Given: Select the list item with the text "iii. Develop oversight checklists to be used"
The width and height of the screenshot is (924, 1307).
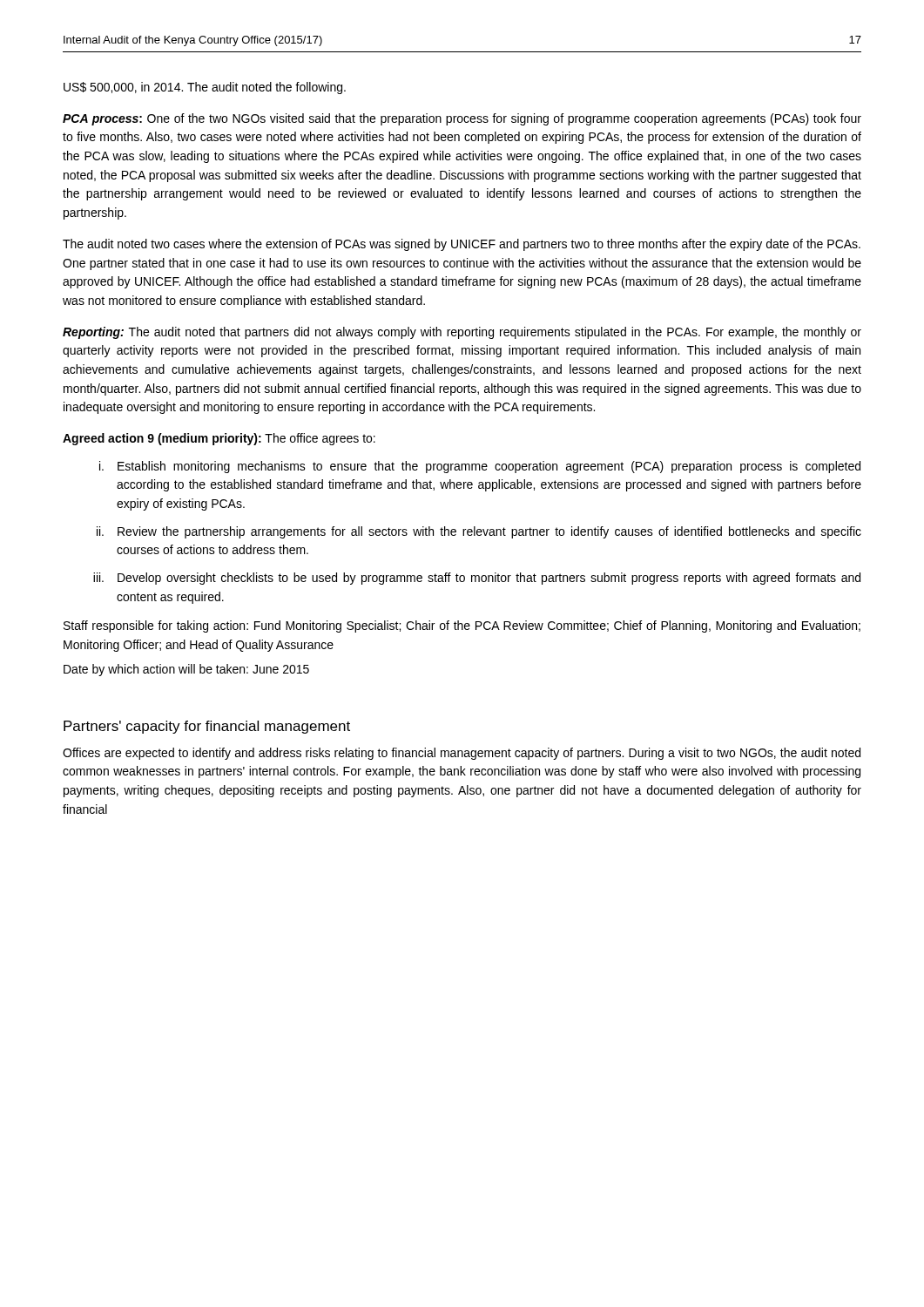Looking at the screenshot, I should (462, 588).
